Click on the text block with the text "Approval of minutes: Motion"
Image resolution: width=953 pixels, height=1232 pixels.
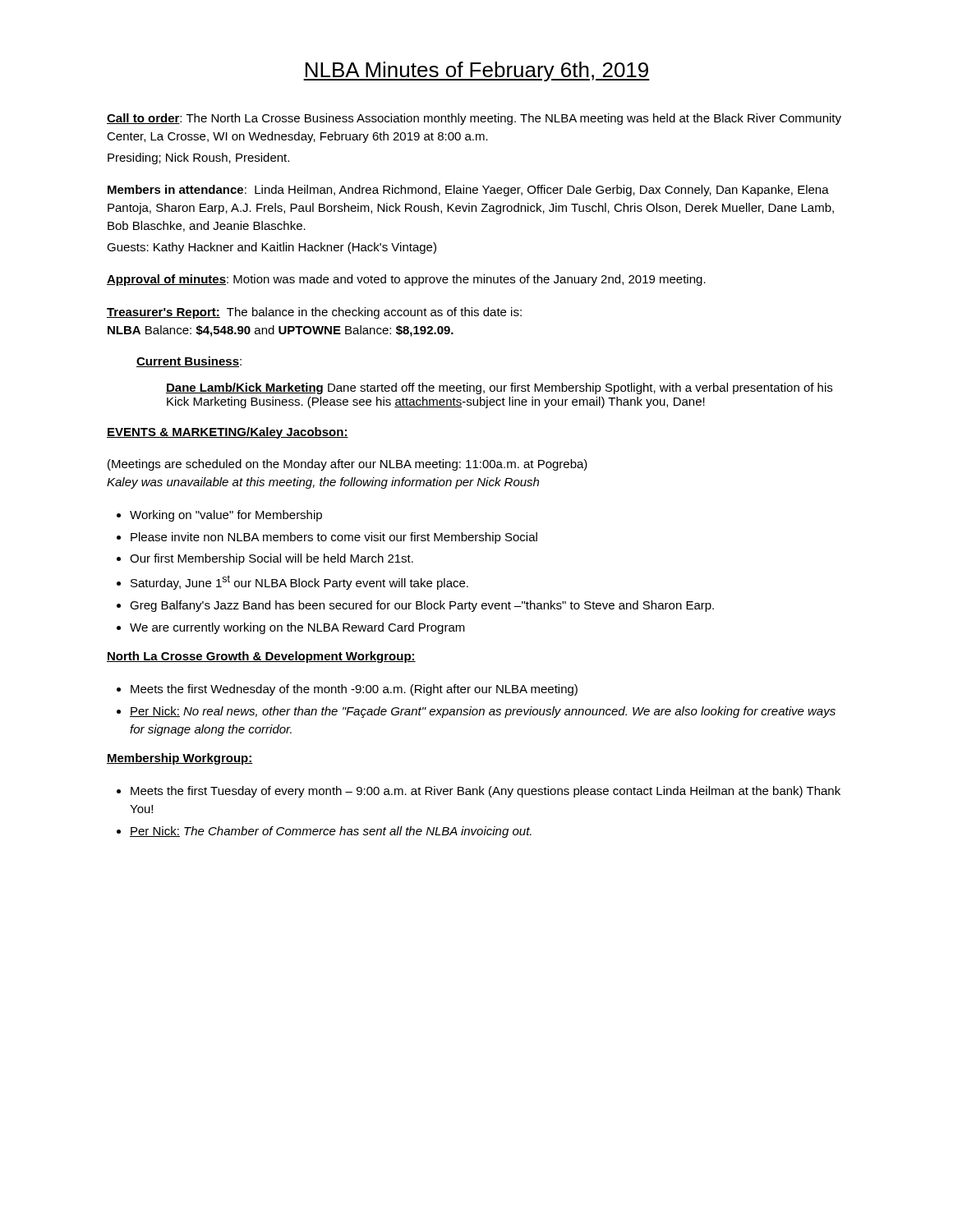[476, 279]
